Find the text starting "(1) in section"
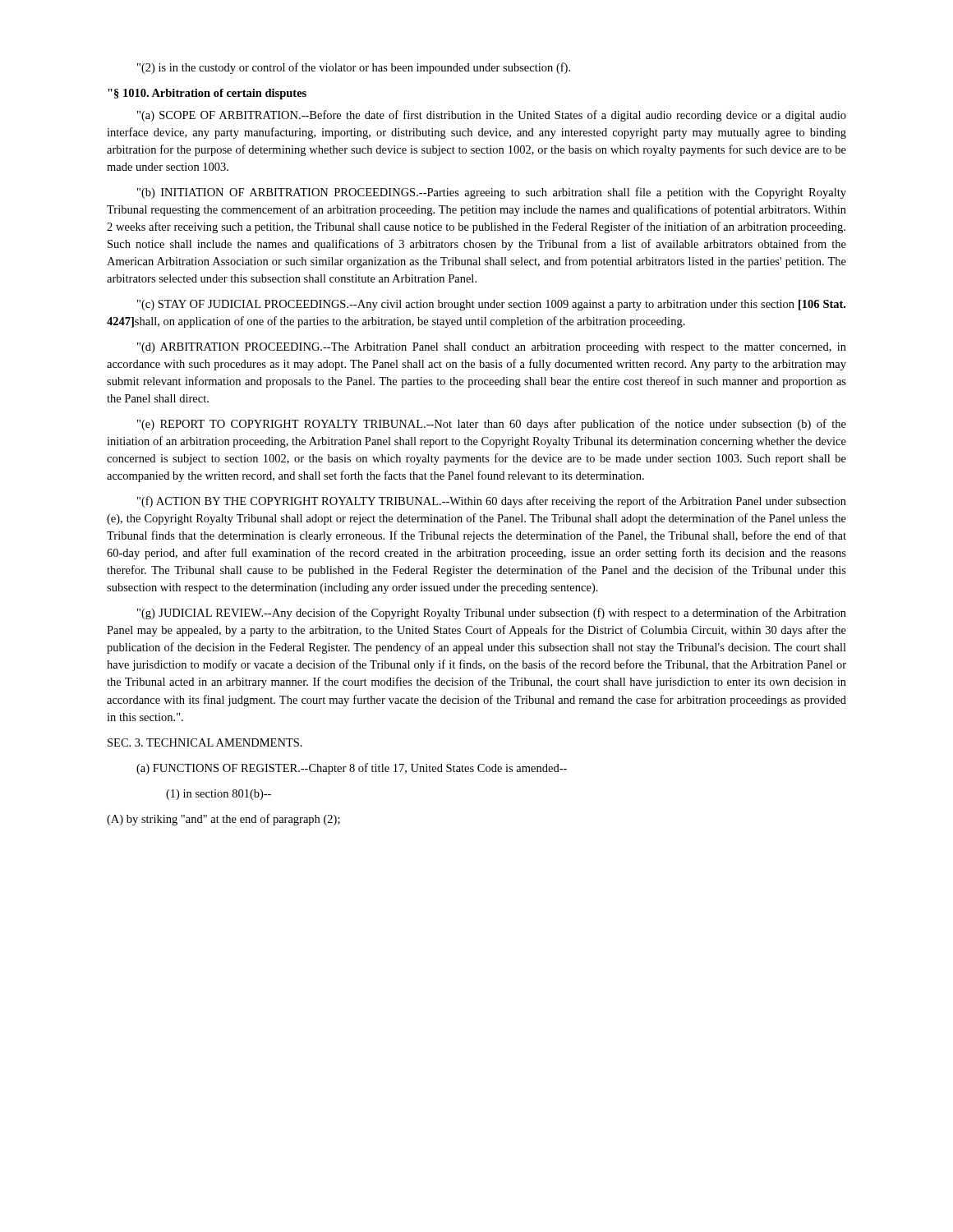The image size is (953, 1232). point(219,793)
